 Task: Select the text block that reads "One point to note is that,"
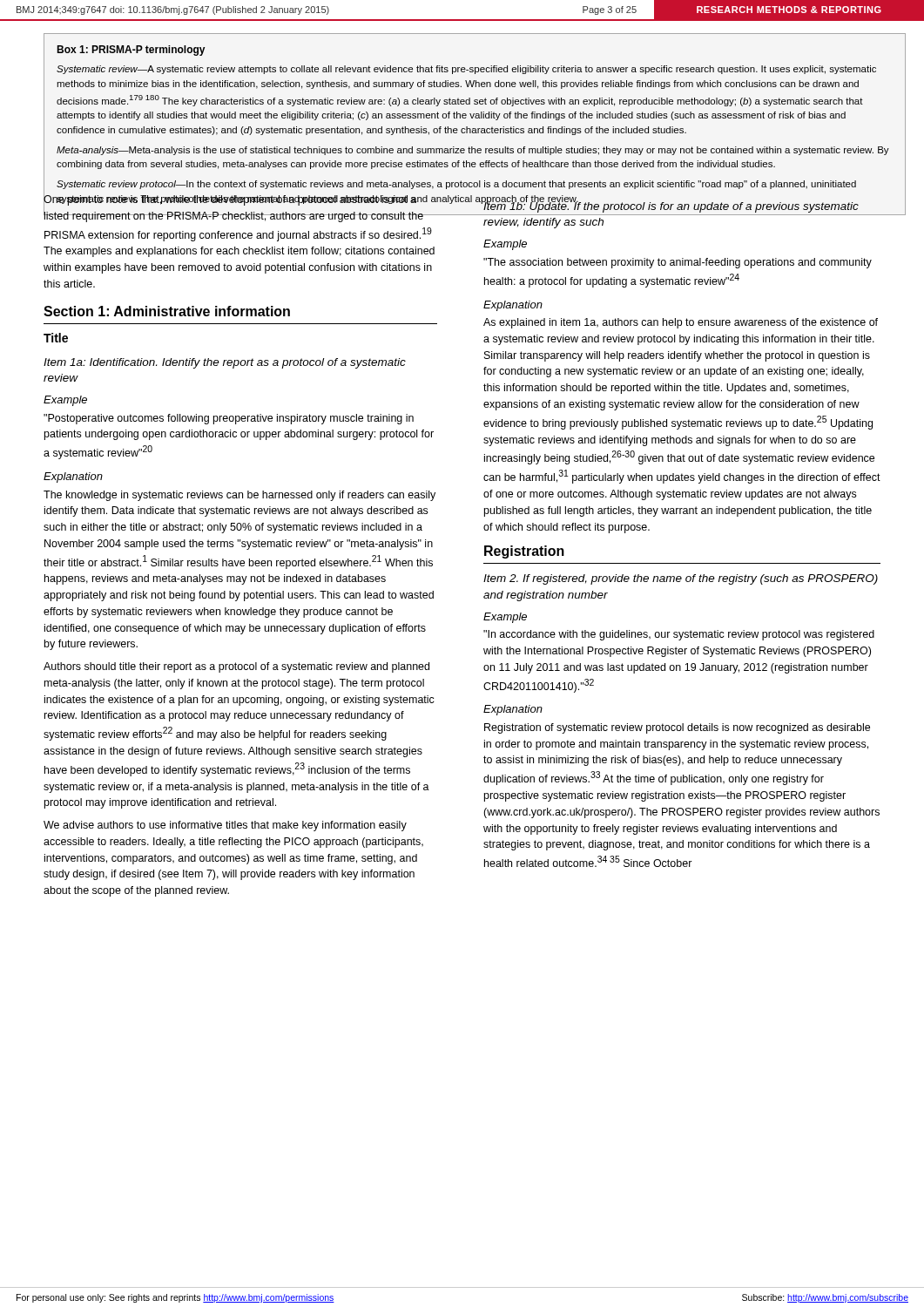tap(240, 242)
